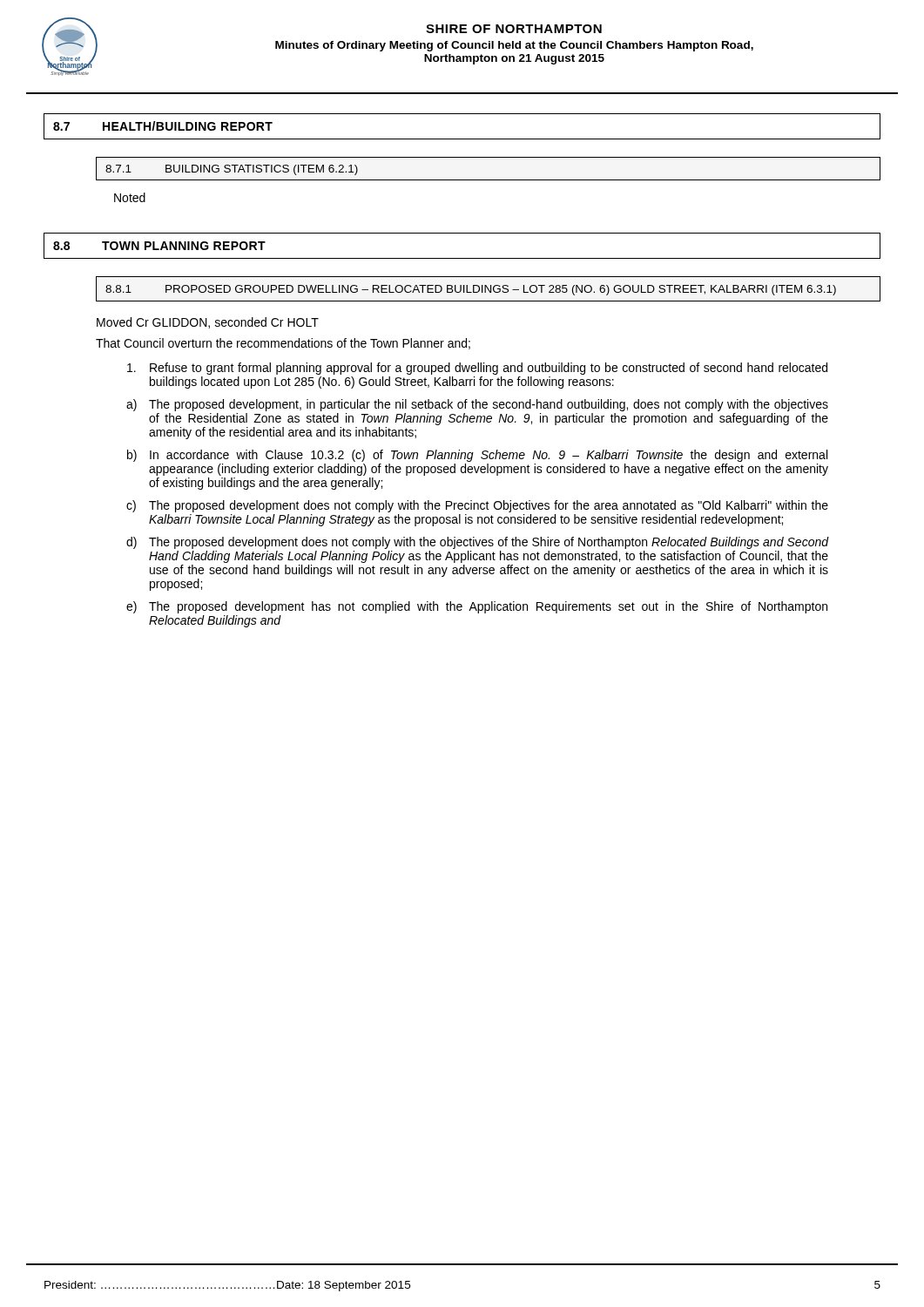924x1307 pixels.
Task: Locate the section header that reads "8.7.1 BUILDING STATISTICS (ITEM 6.2.1)"
Action: (232, 169)
